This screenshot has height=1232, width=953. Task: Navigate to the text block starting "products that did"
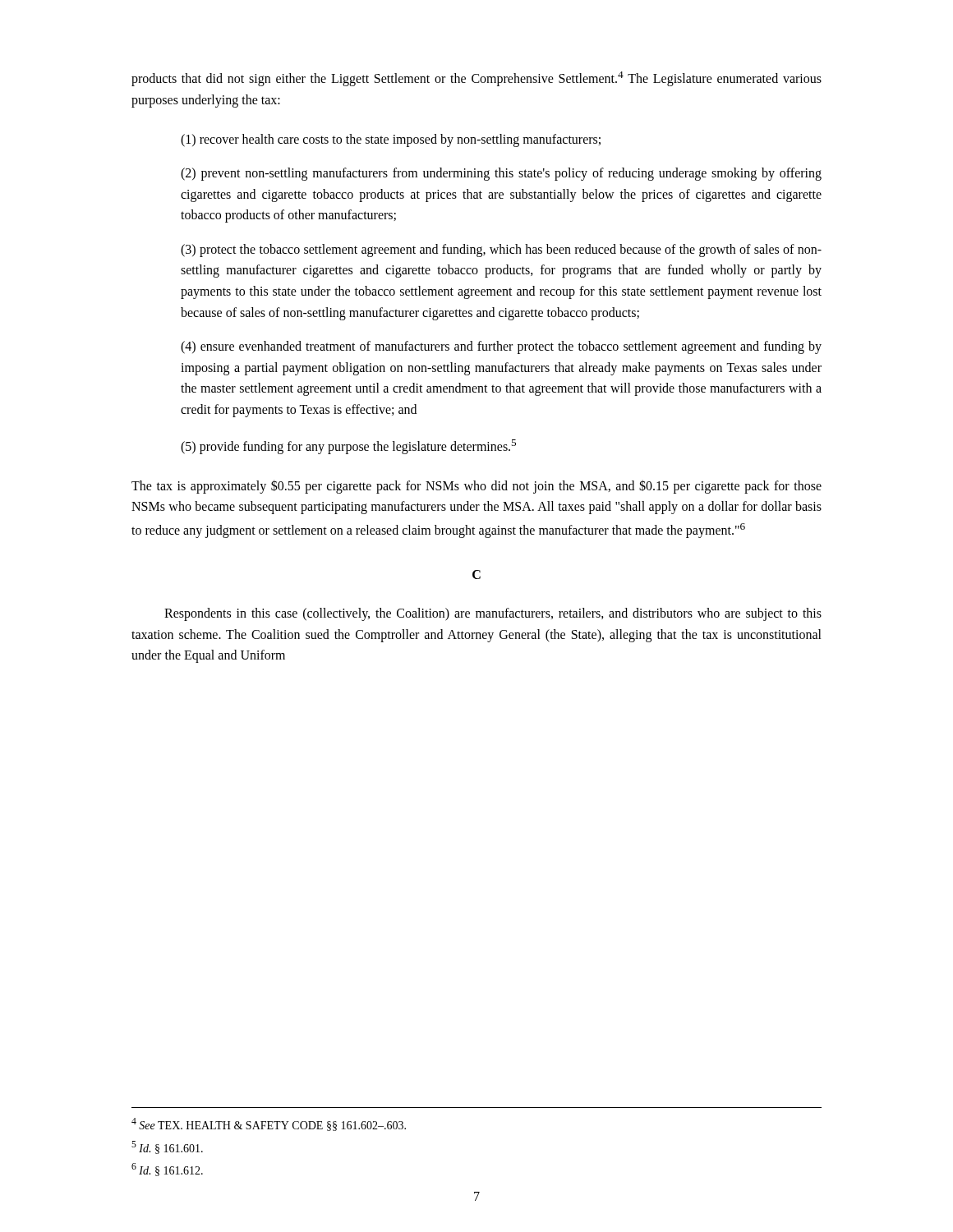(476, 87)
